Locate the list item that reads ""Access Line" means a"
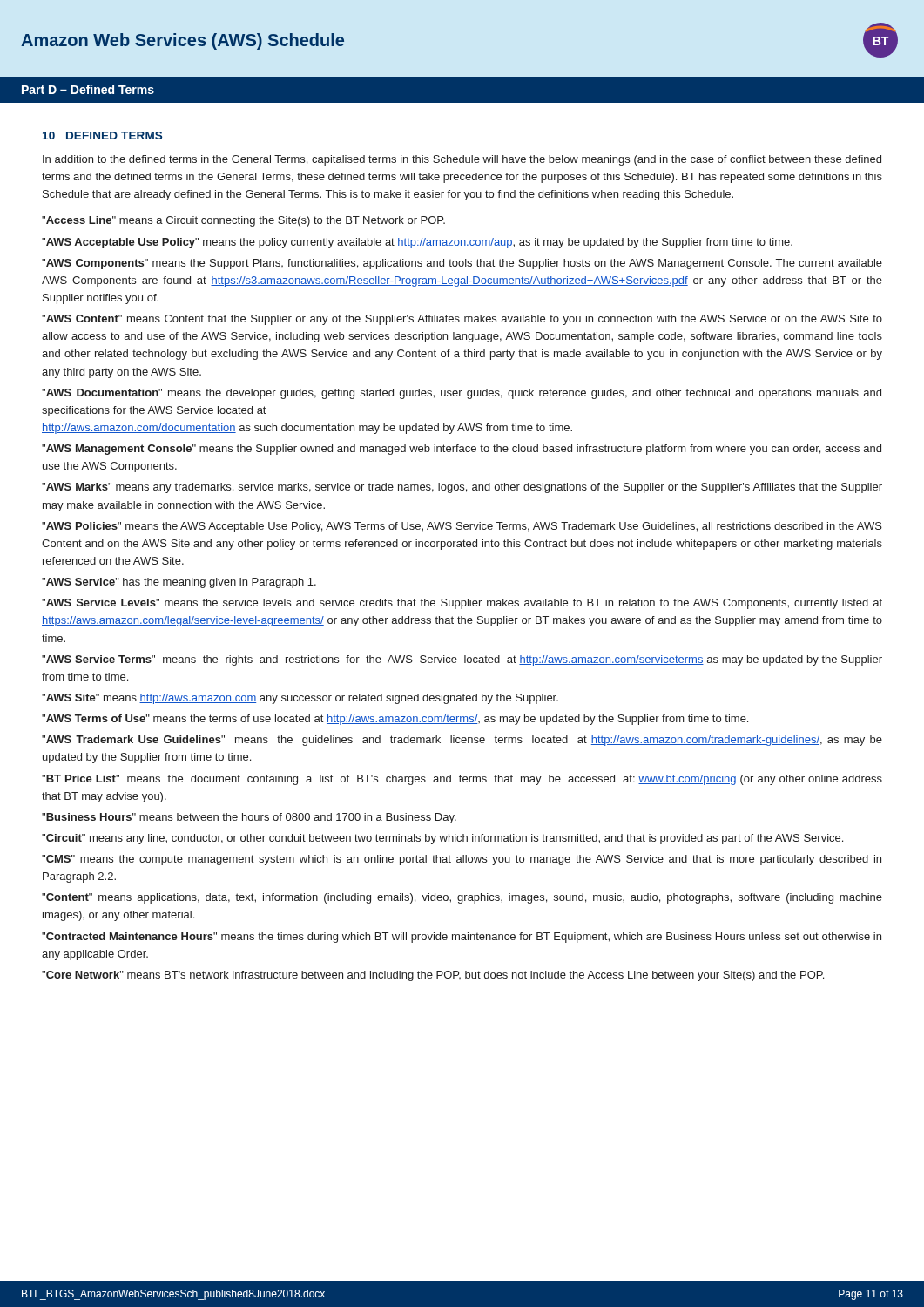The width and height of the screenshot is (924, 1307). tap(244, 220)
